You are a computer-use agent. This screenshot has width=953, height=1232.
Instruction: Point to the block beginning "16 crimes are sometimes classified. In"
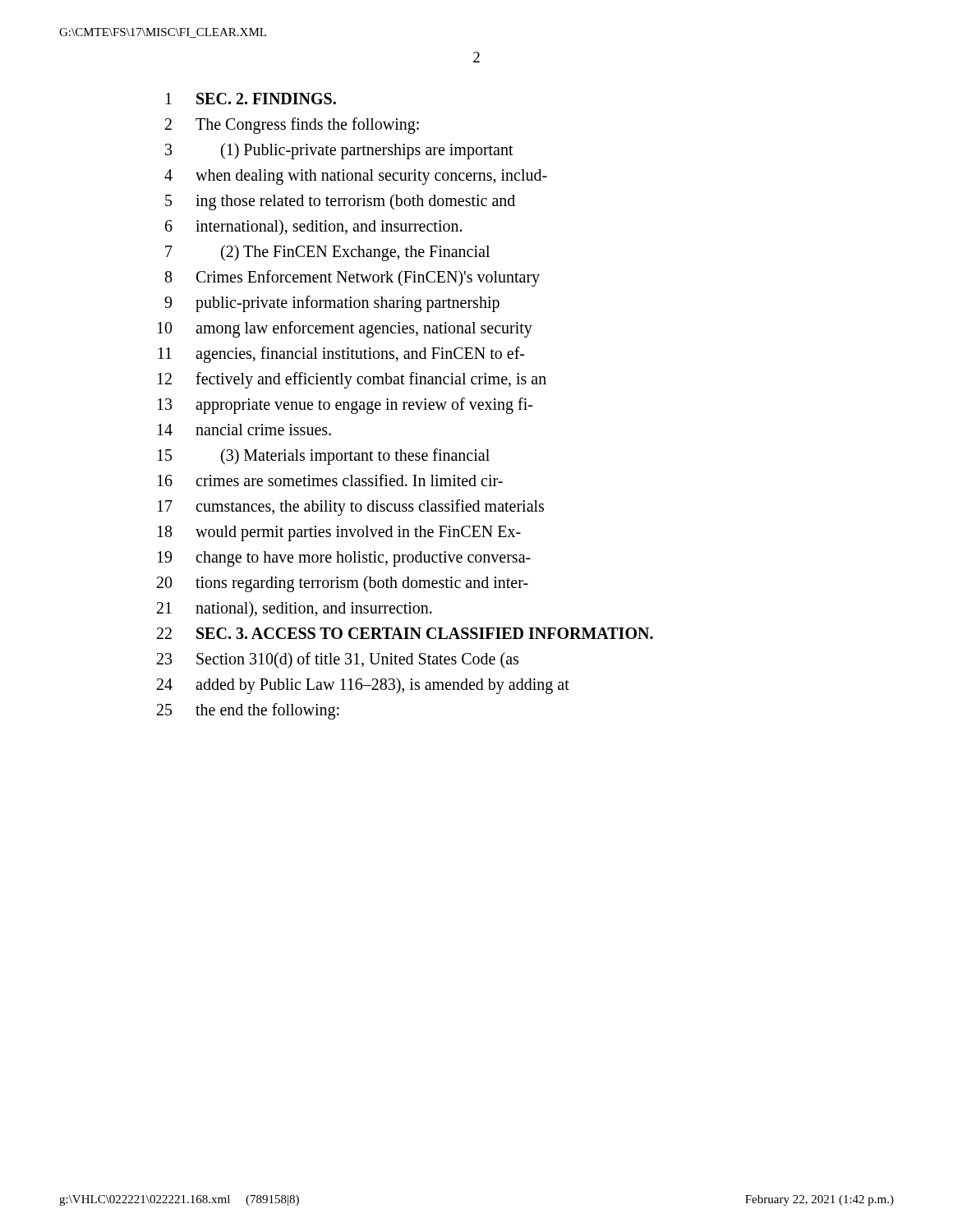point(481,481)
